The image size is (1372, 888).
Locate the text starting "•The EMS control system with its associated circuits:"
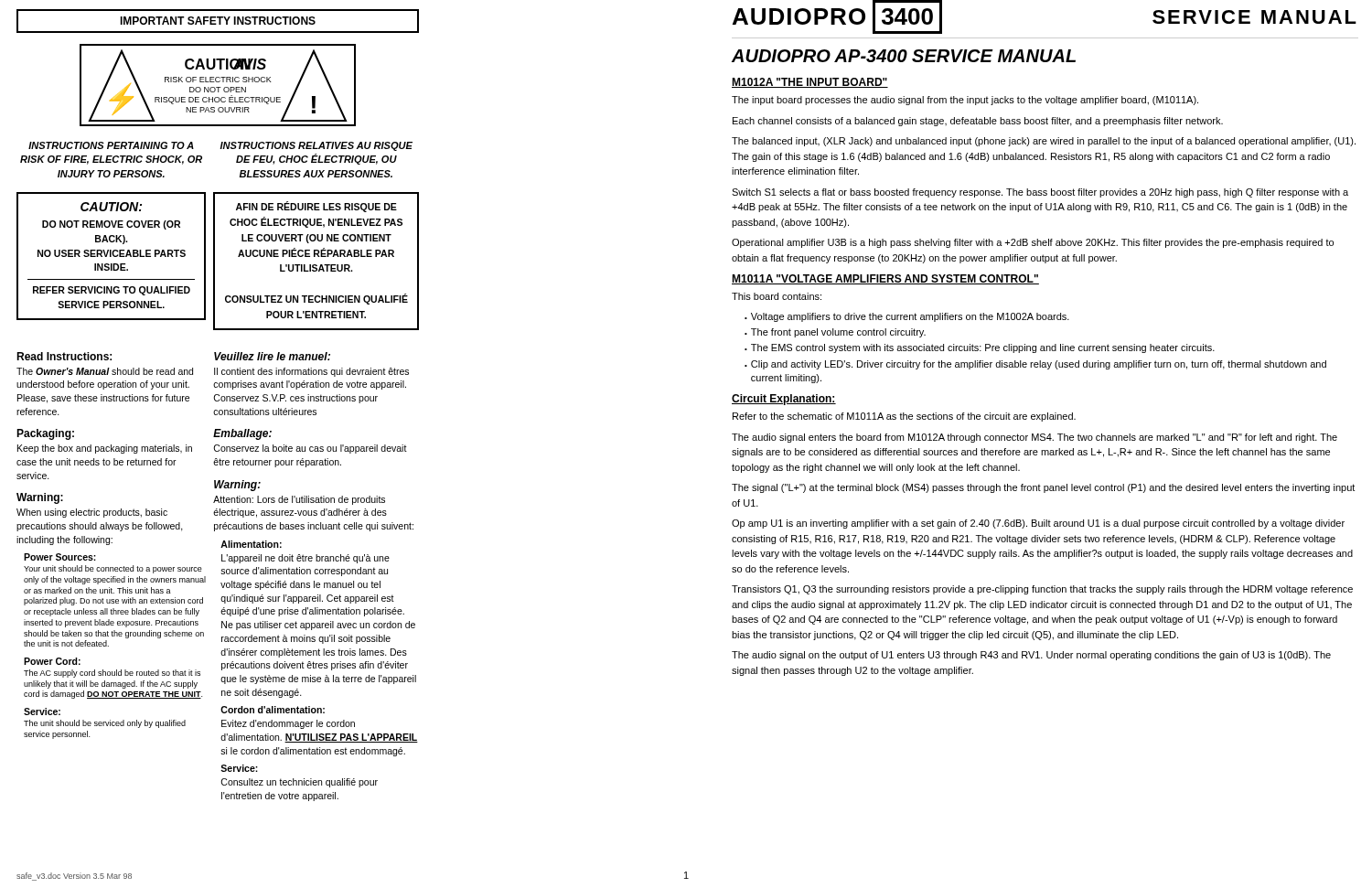click(980, 348)
